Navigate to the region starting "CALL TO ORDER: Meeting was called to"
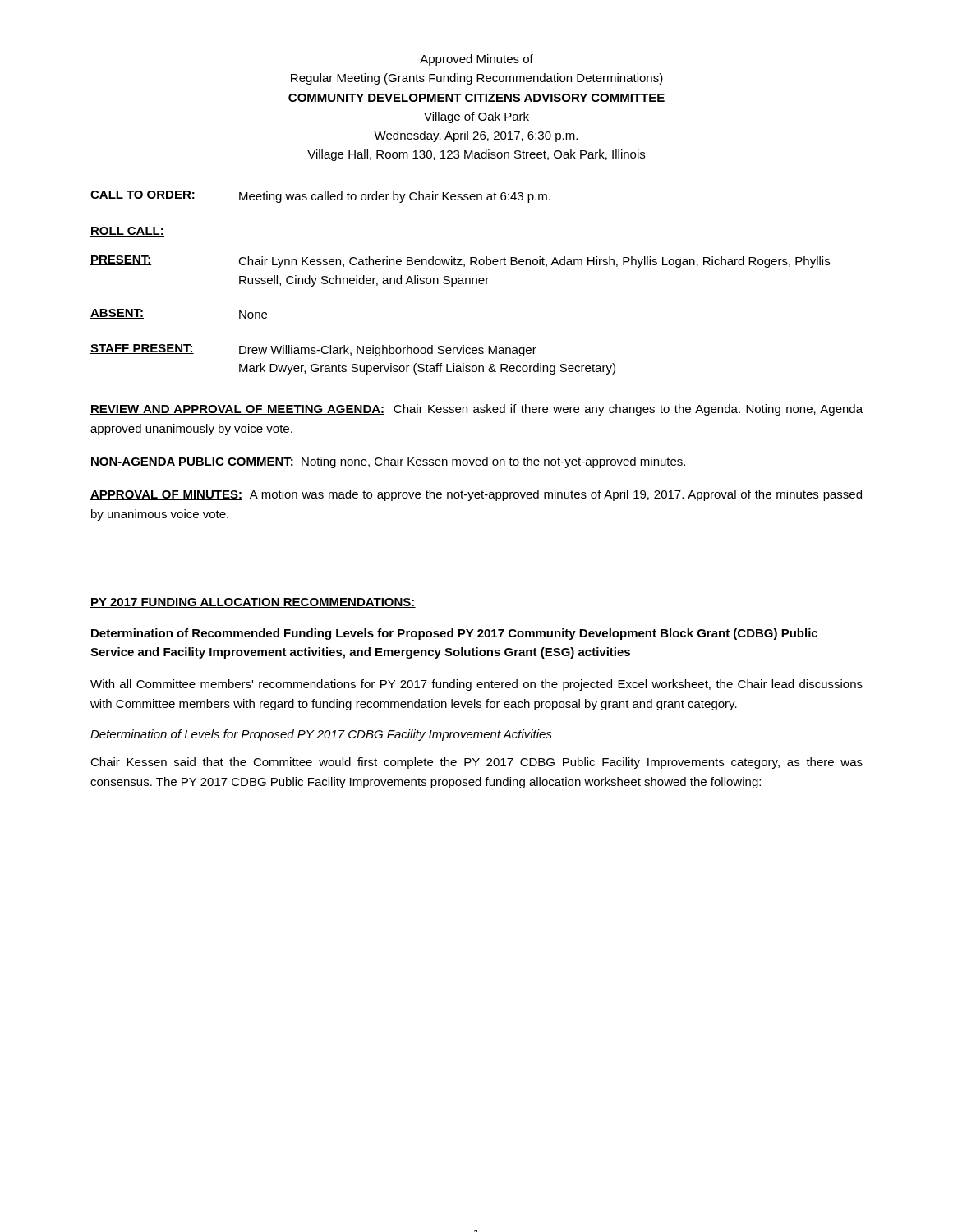 [x=476, y=196]
